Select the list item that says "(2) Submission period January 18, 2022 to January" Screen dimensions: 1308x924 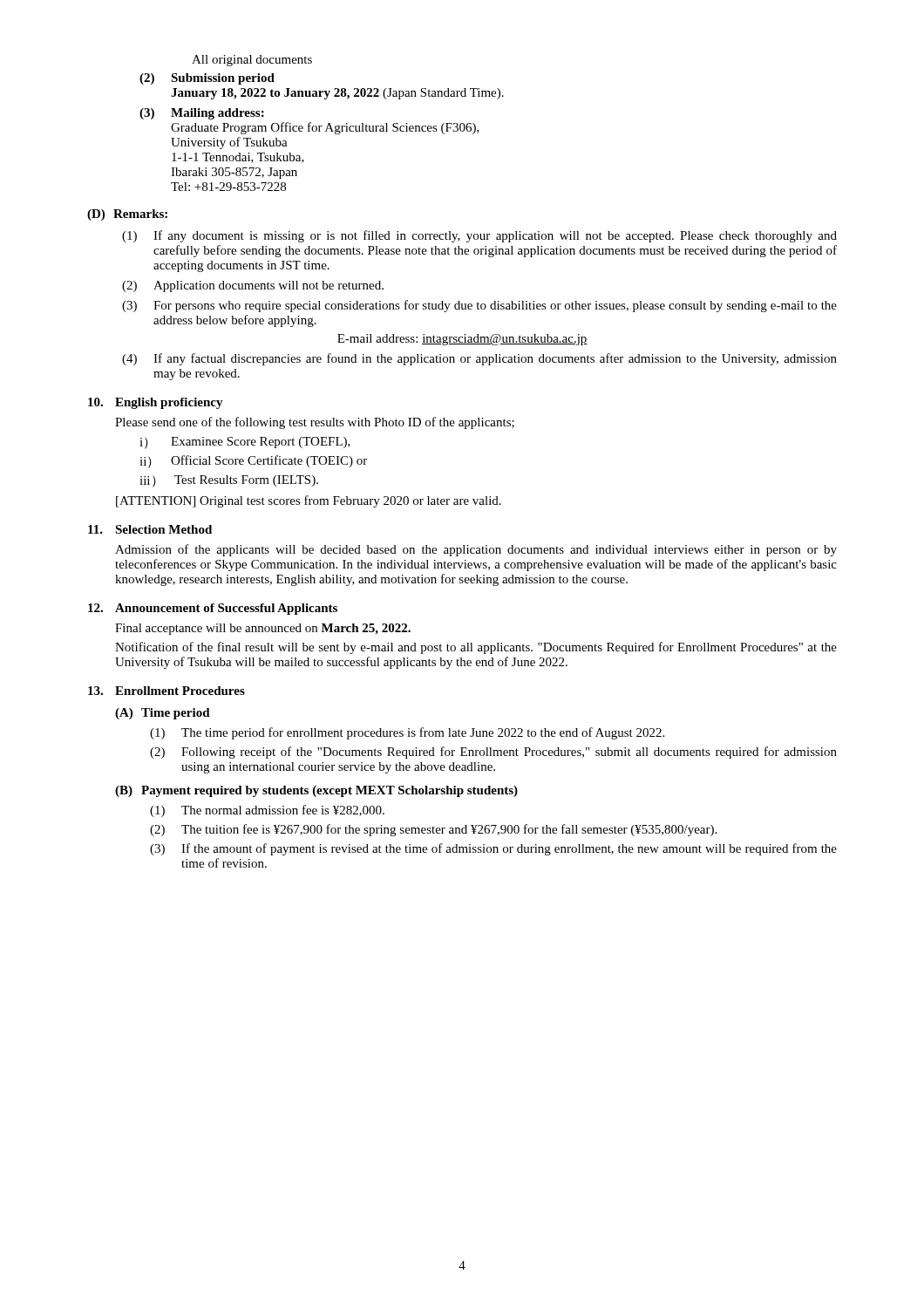coord(488,85)
